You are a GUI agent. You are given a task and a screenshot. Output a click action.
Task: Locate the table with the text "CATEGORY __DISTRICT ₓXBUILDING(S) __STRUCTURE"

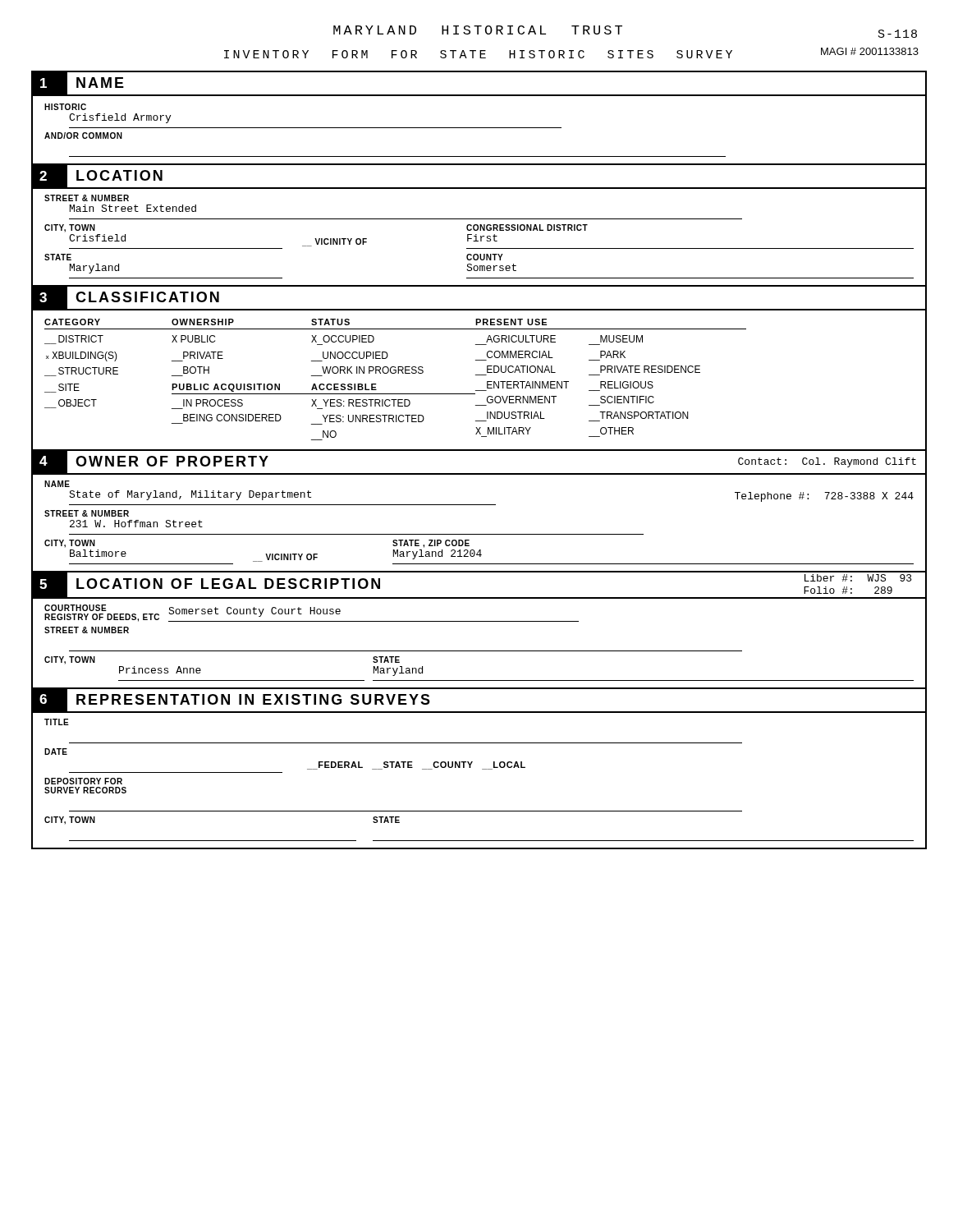pos(479,381)
